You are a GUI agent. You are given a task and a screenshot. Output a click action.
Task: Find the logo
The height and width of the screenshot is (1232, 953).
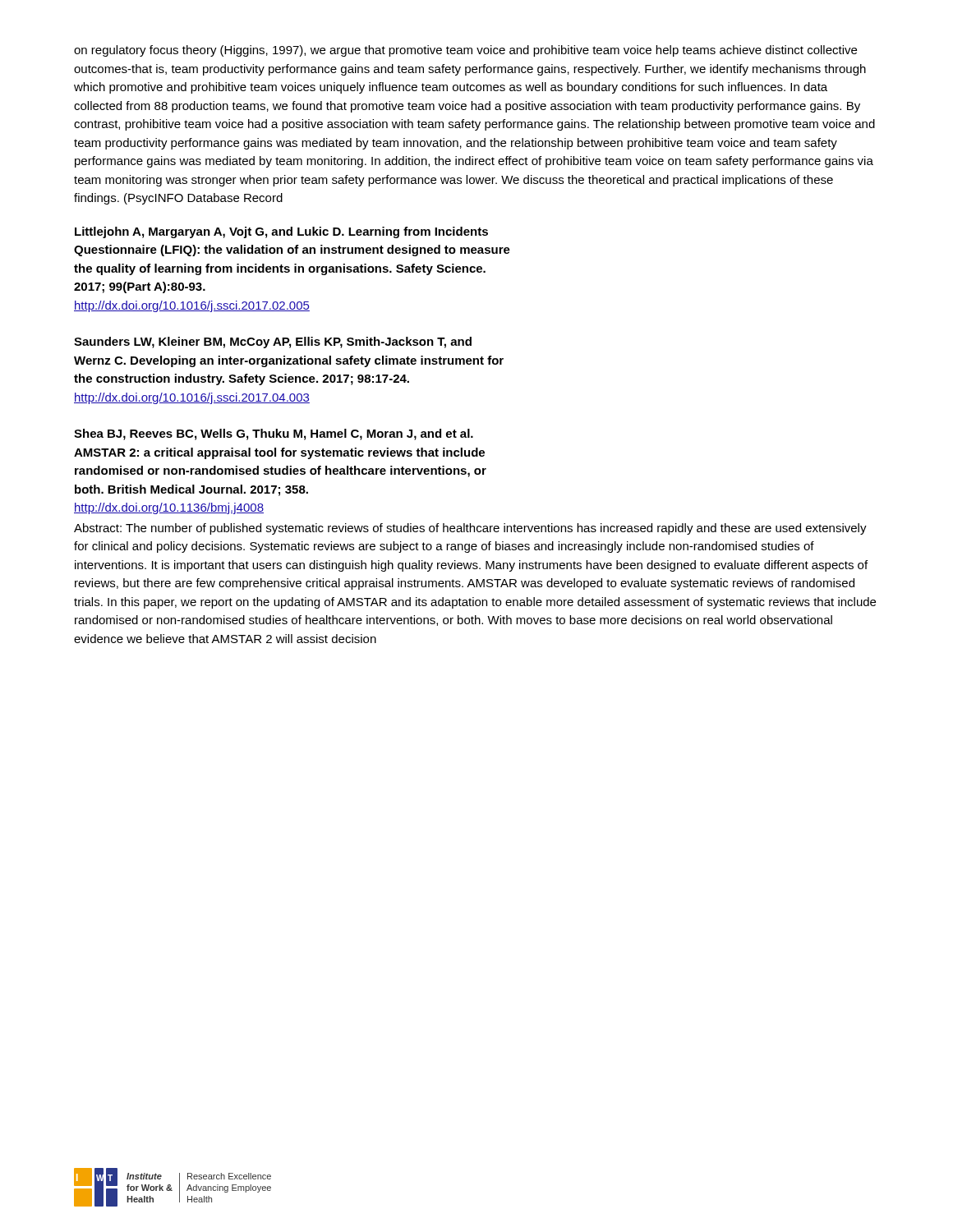pyautogui.click(x=173, y=1188)
